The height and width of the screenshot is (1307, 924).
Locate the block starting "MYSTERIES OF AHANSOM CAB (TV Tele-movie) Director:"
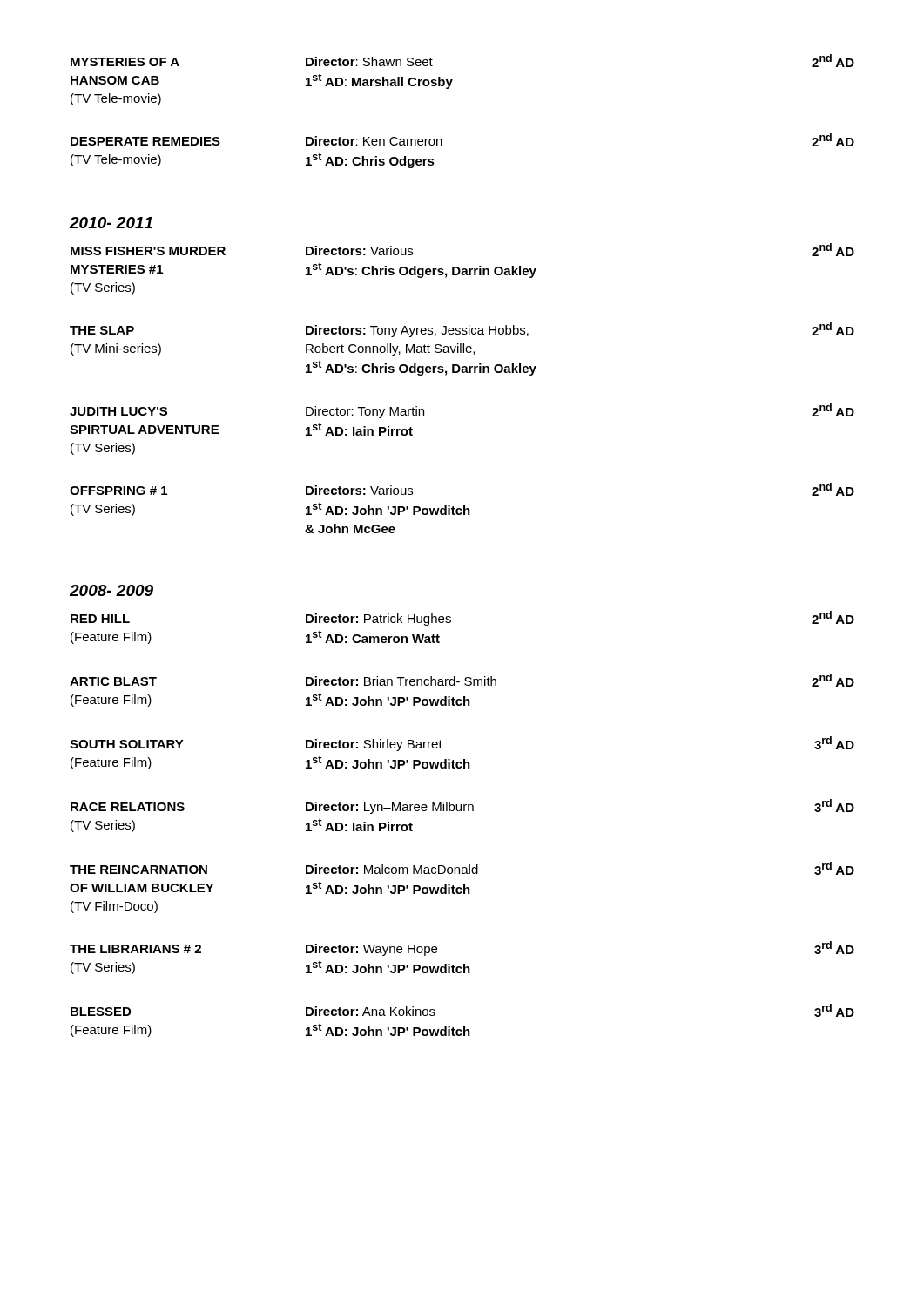point(462,80)
